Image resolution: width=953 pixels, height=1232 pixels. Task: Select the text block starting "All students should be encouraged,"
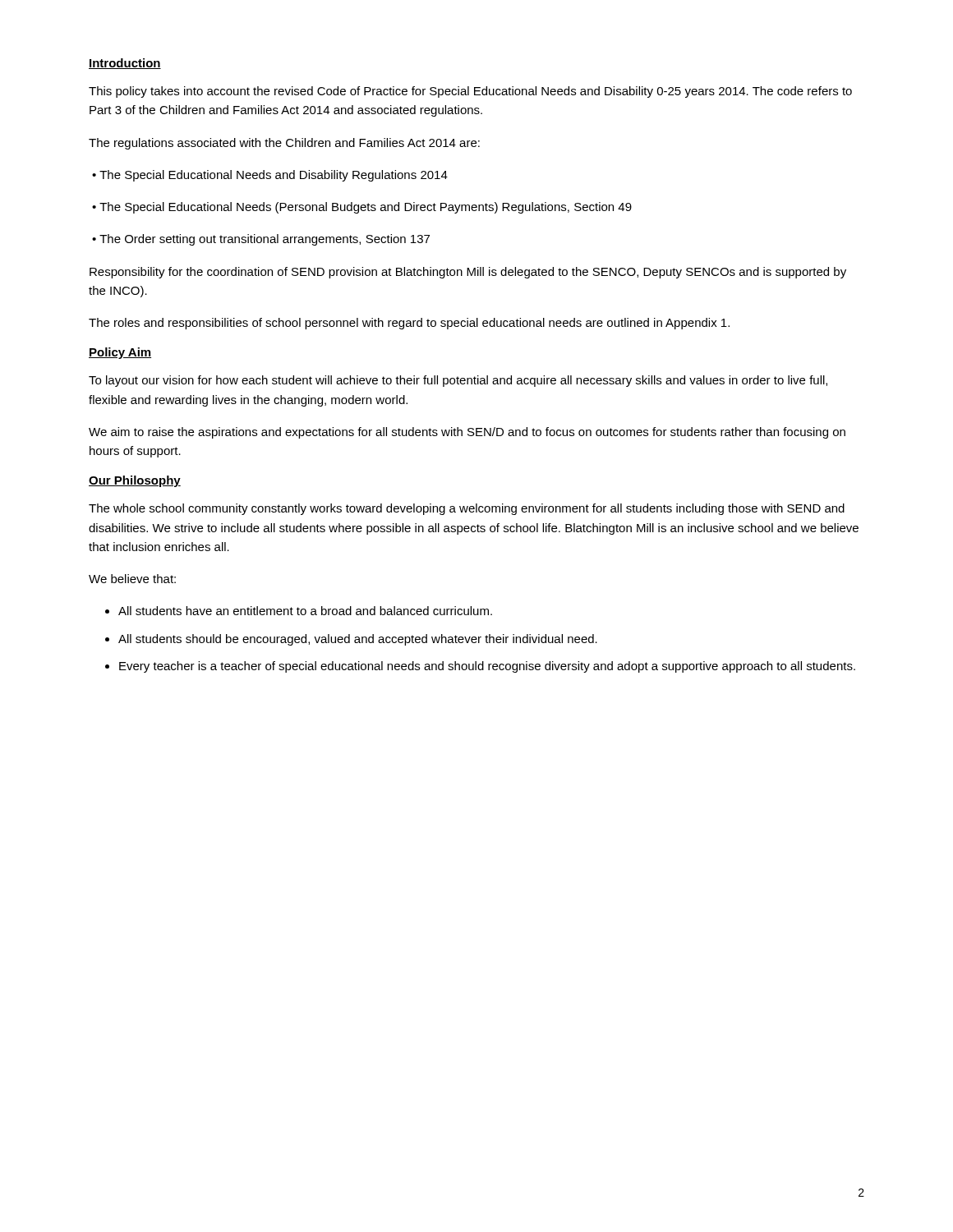coord(358,638)
